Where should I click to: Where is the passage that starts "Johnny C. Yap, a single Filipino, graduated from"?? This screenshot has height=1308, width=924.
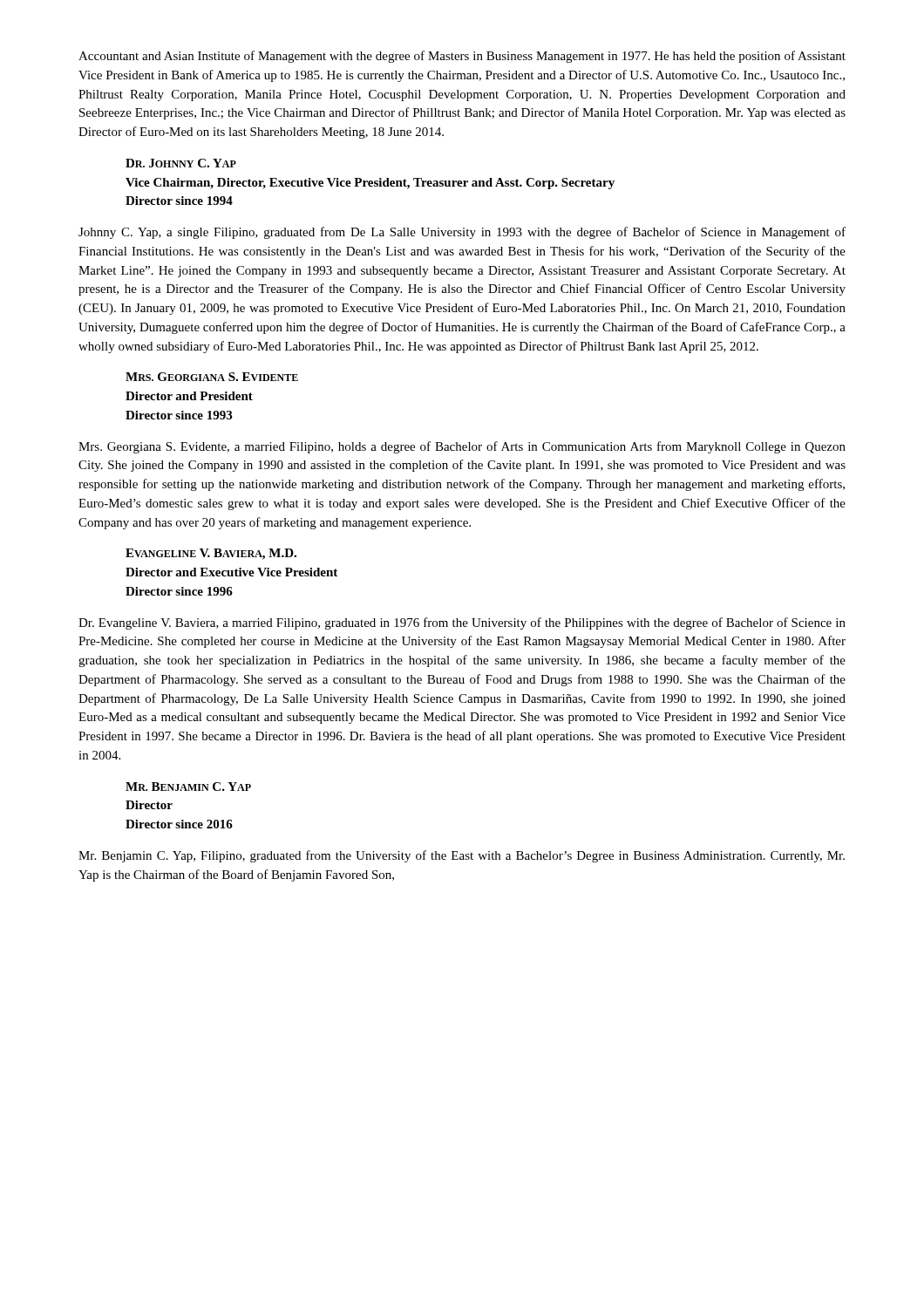[462, 290]
